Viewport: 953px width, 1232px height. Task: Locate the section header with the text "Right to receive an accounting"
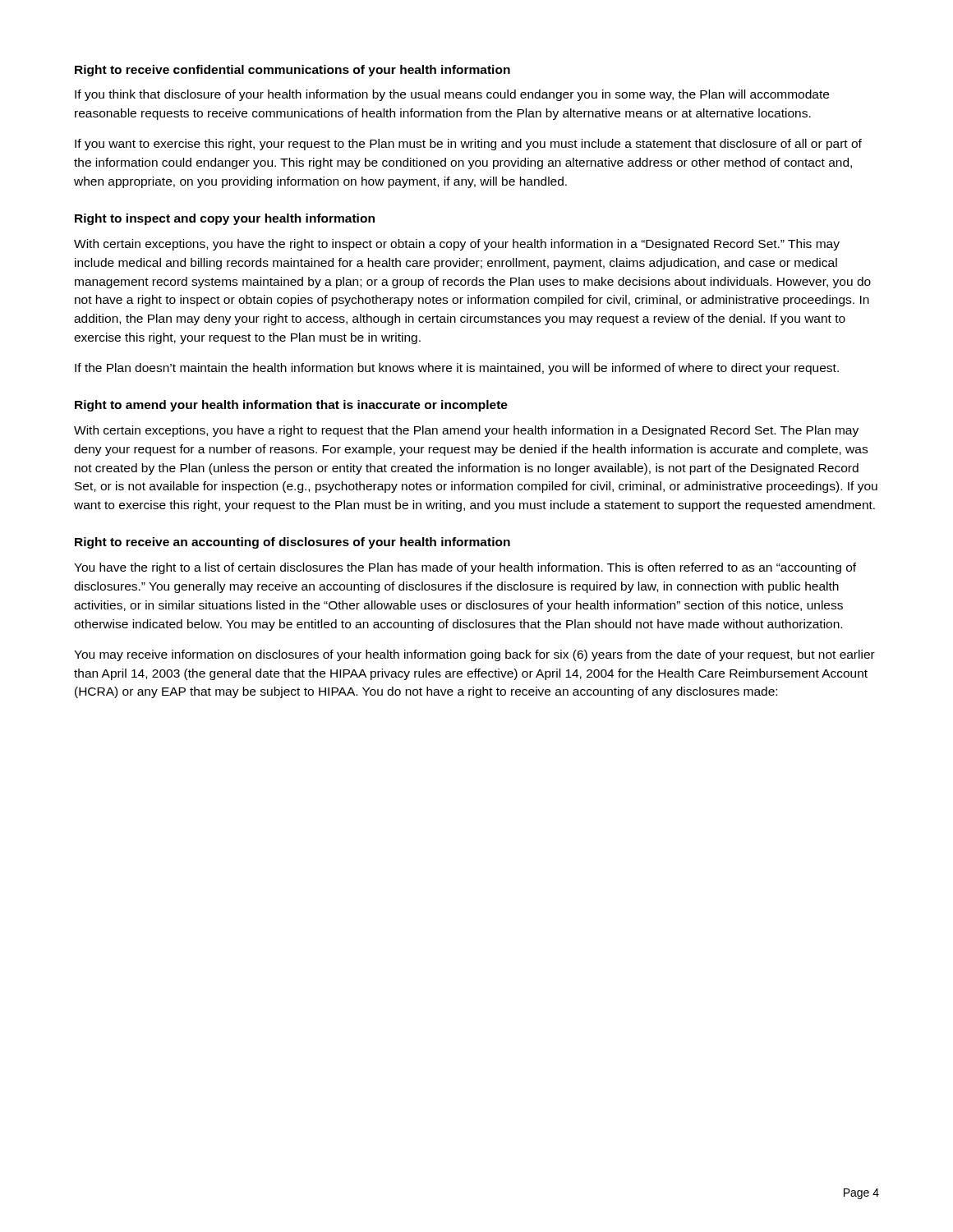pos(292,542)
